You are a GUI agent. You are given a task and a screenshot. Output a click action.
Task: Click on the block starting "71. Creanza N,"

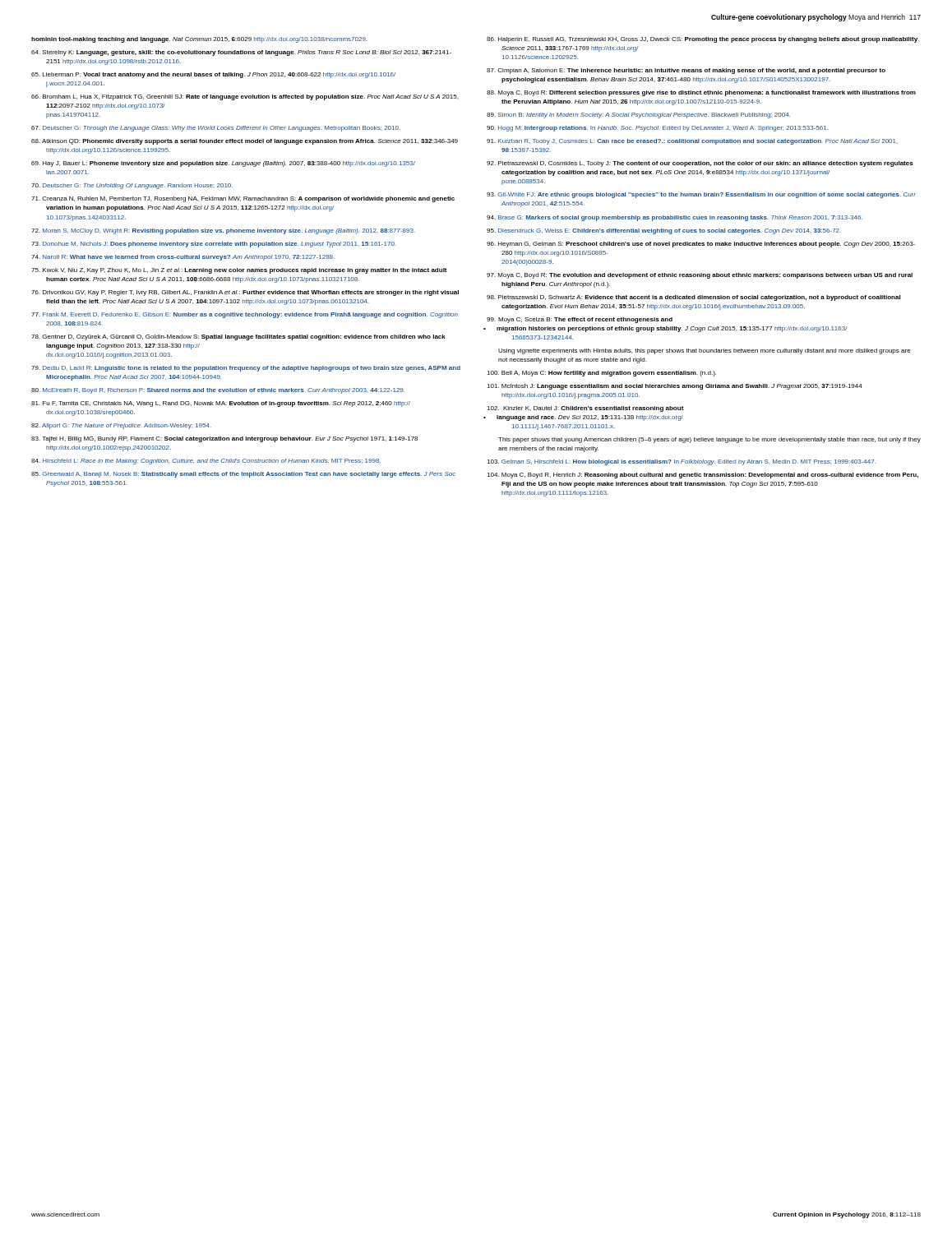pyautogui.click(x=243, y=208)
